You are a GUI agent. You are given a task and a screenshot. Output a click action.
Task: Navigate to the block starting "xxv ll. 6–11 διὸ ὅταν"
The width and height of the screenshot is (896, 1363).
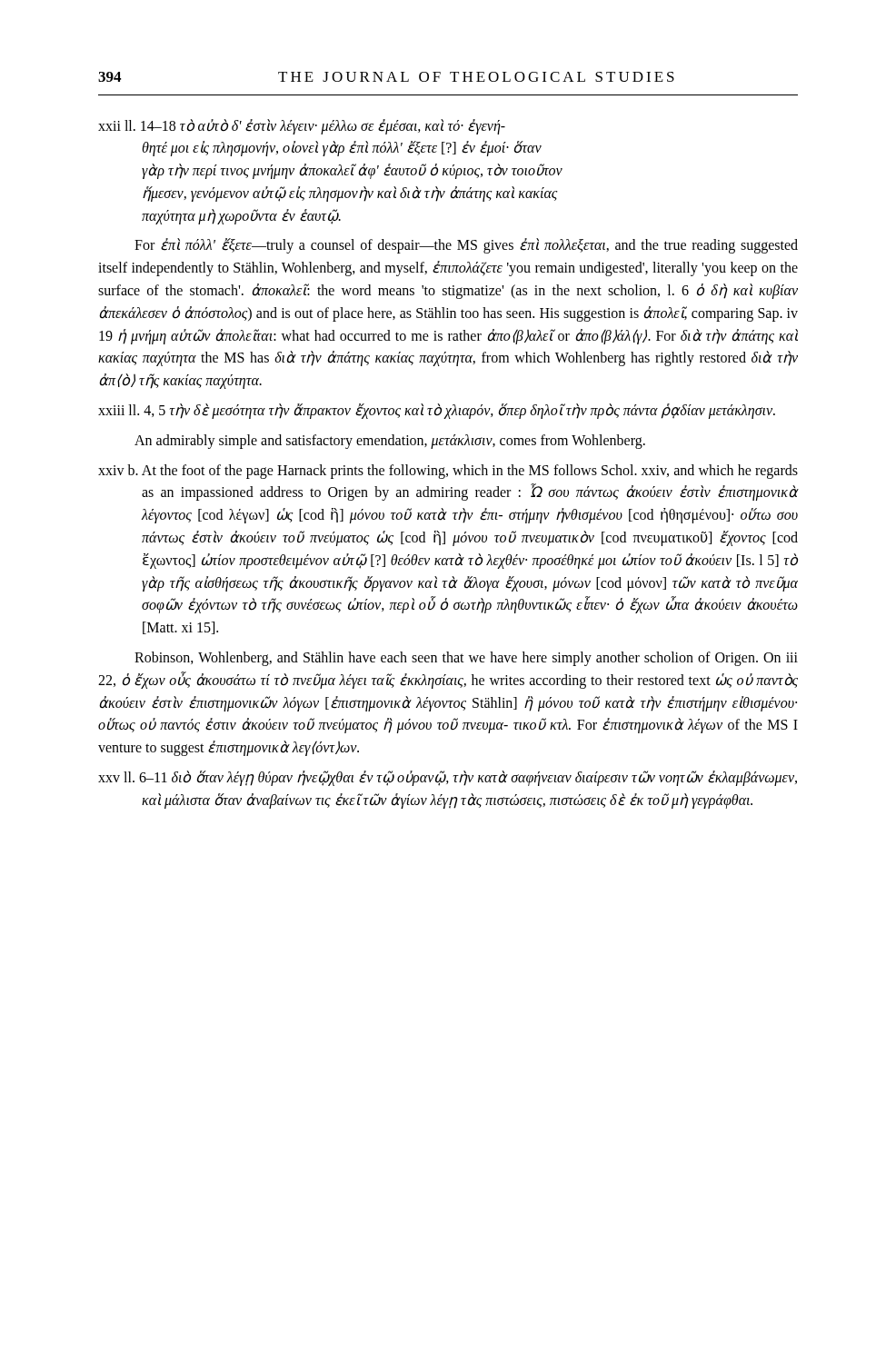tap(448, 789)
